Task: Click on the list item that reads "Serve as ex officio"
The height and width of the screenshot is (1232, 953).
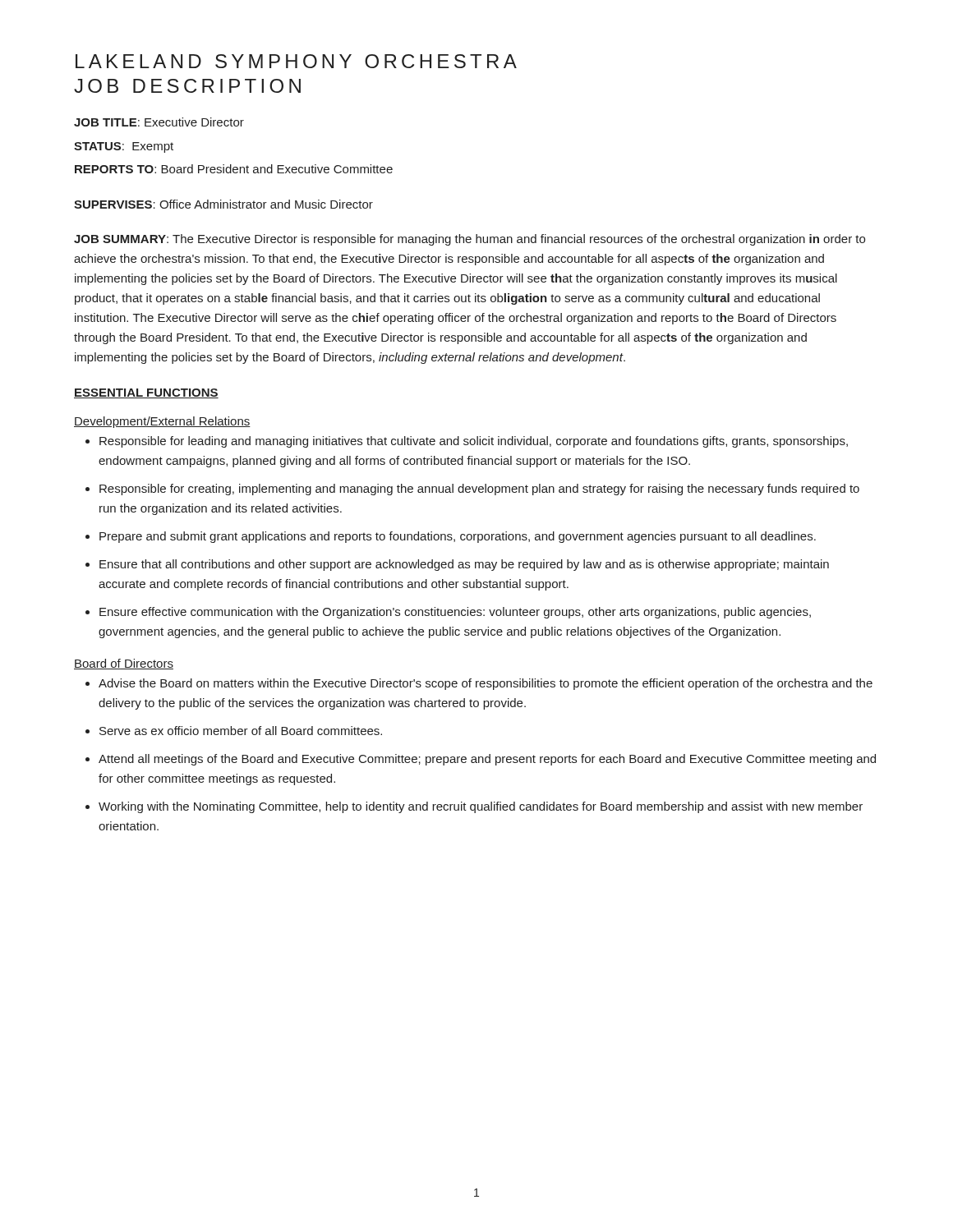Action: [234, 731]
